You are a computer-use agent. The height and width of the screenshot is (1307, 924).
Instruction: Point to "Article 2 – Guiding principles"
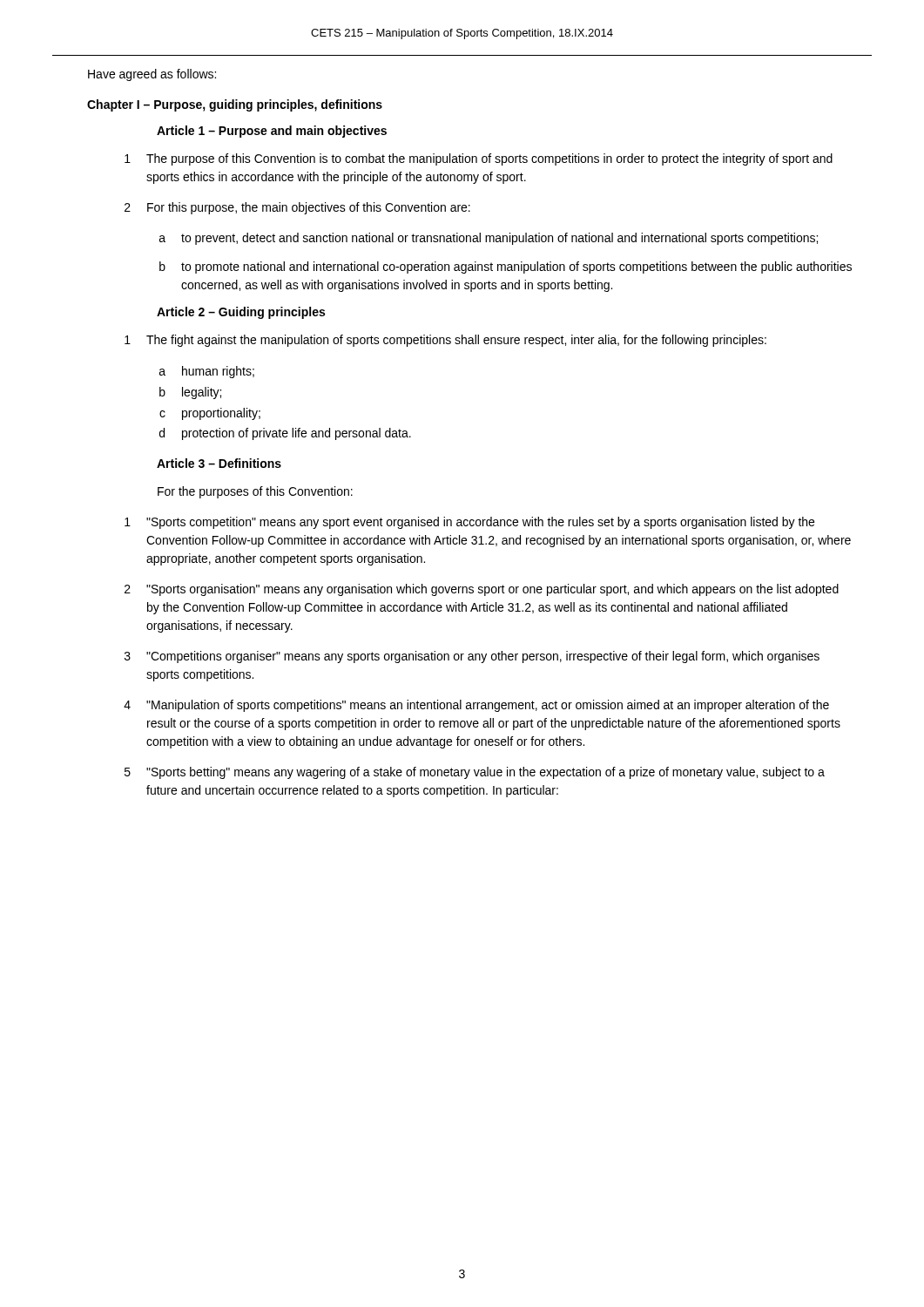click(x=241, y=312)
